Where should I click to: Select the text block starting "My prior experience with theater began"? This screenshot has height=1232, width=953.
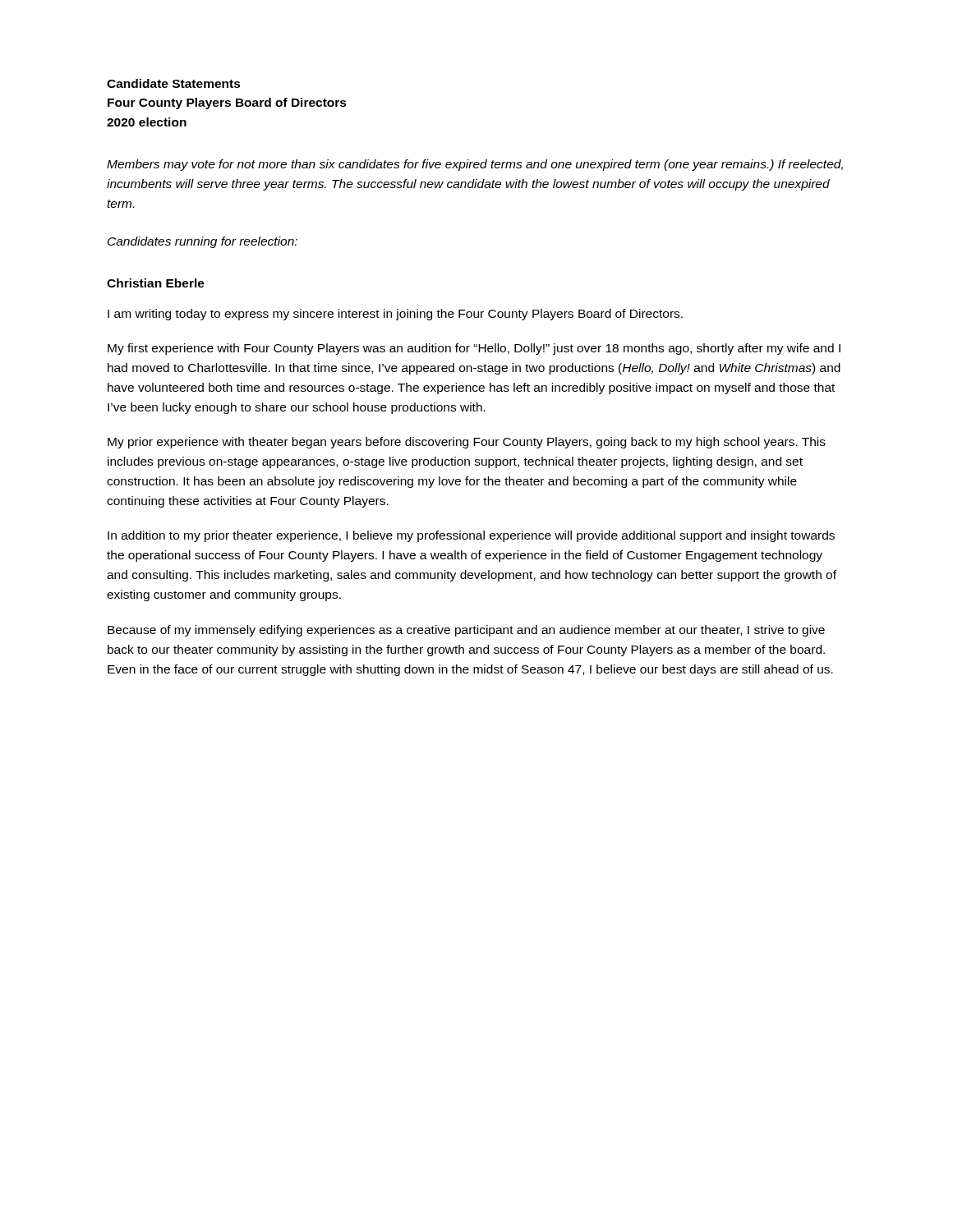pos(466,471)
